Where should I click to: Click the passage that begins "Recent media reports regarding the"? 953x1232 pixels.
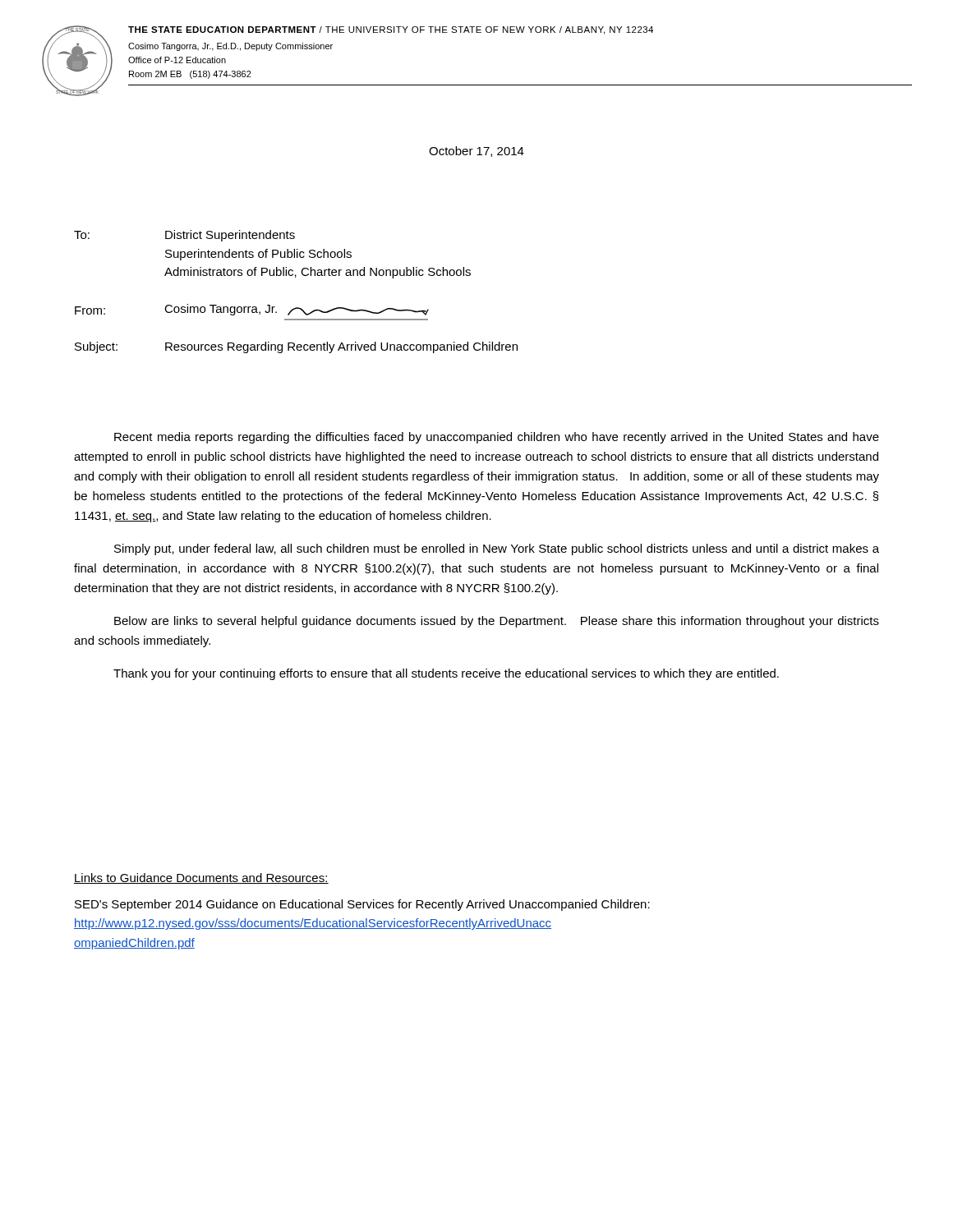pos(476,476)
